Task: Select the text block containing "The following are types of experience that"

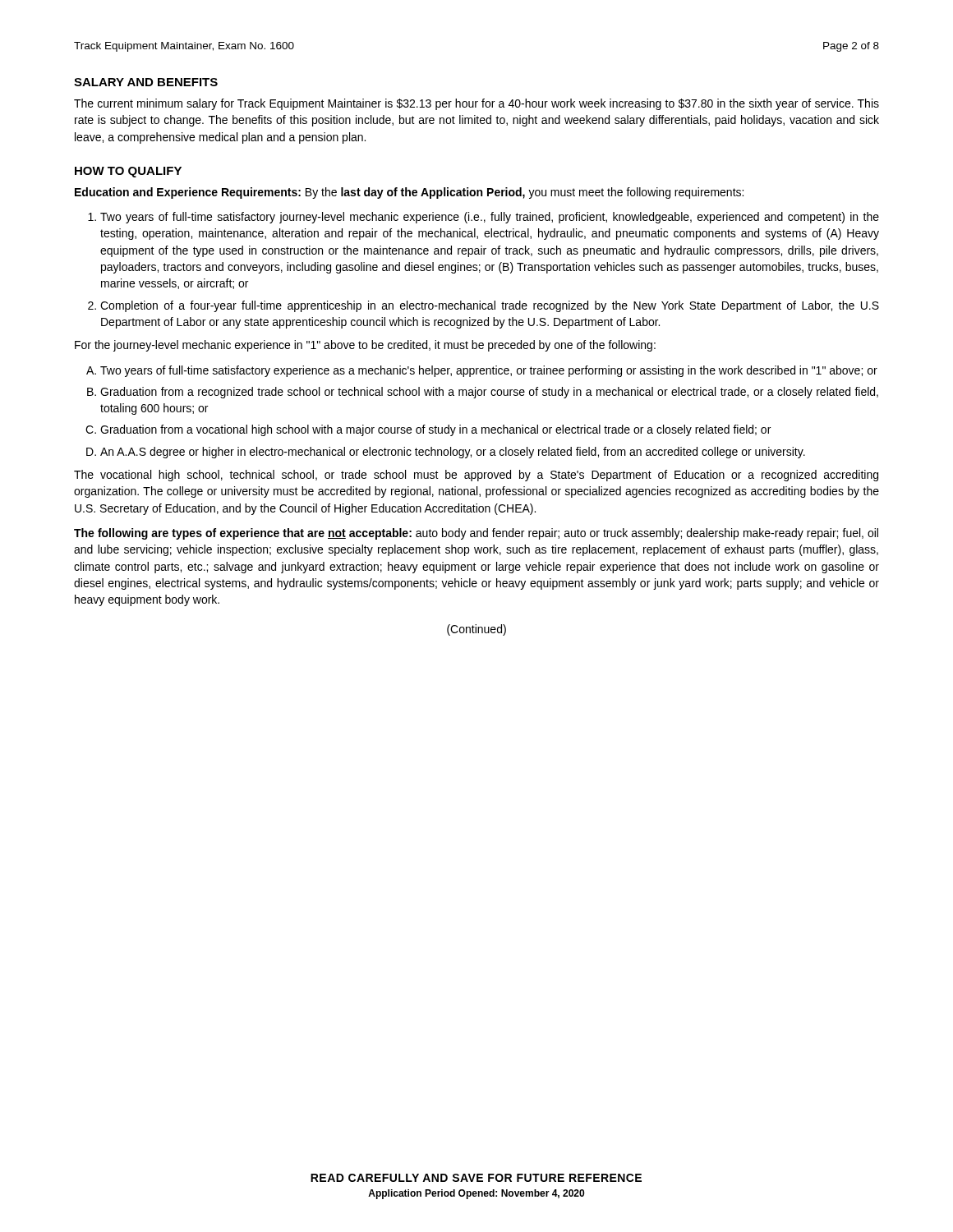Action: tap(476, 566)
